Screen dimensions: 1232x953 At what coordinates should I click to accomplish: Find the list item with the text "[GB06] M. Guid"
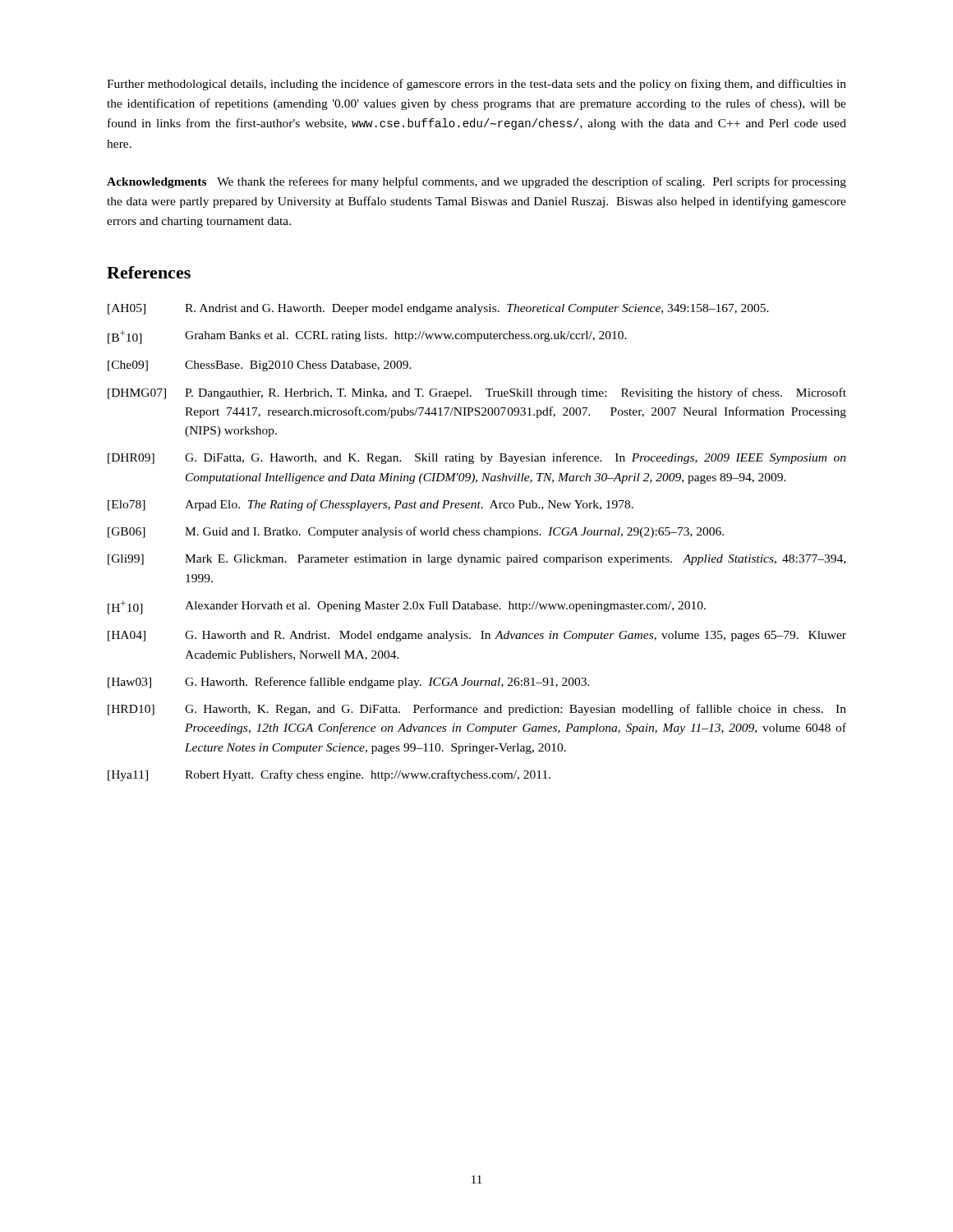[x=476, y=531]
